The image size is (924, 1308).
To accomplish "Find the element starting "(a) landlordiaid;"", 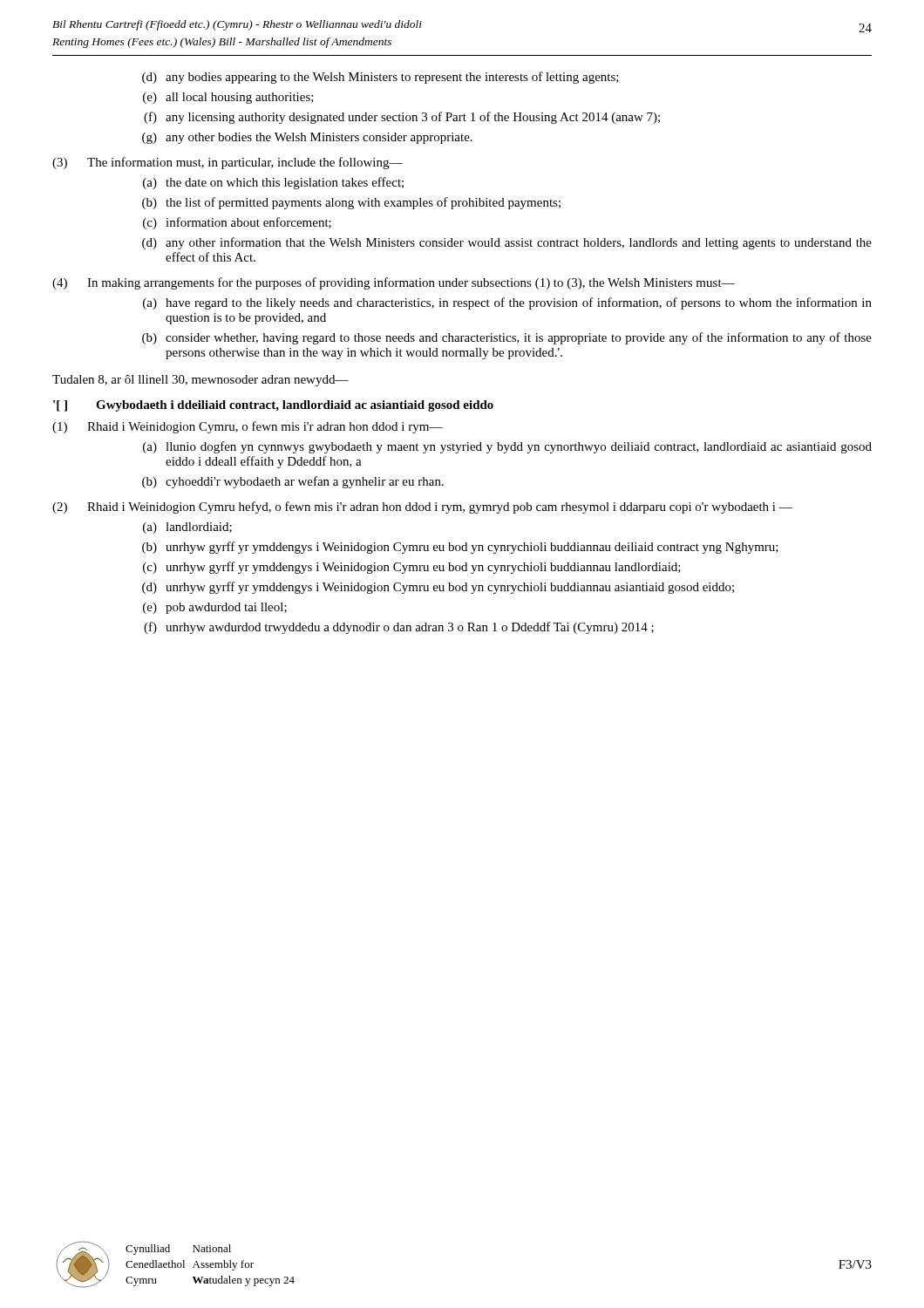I will click(187, 528).
